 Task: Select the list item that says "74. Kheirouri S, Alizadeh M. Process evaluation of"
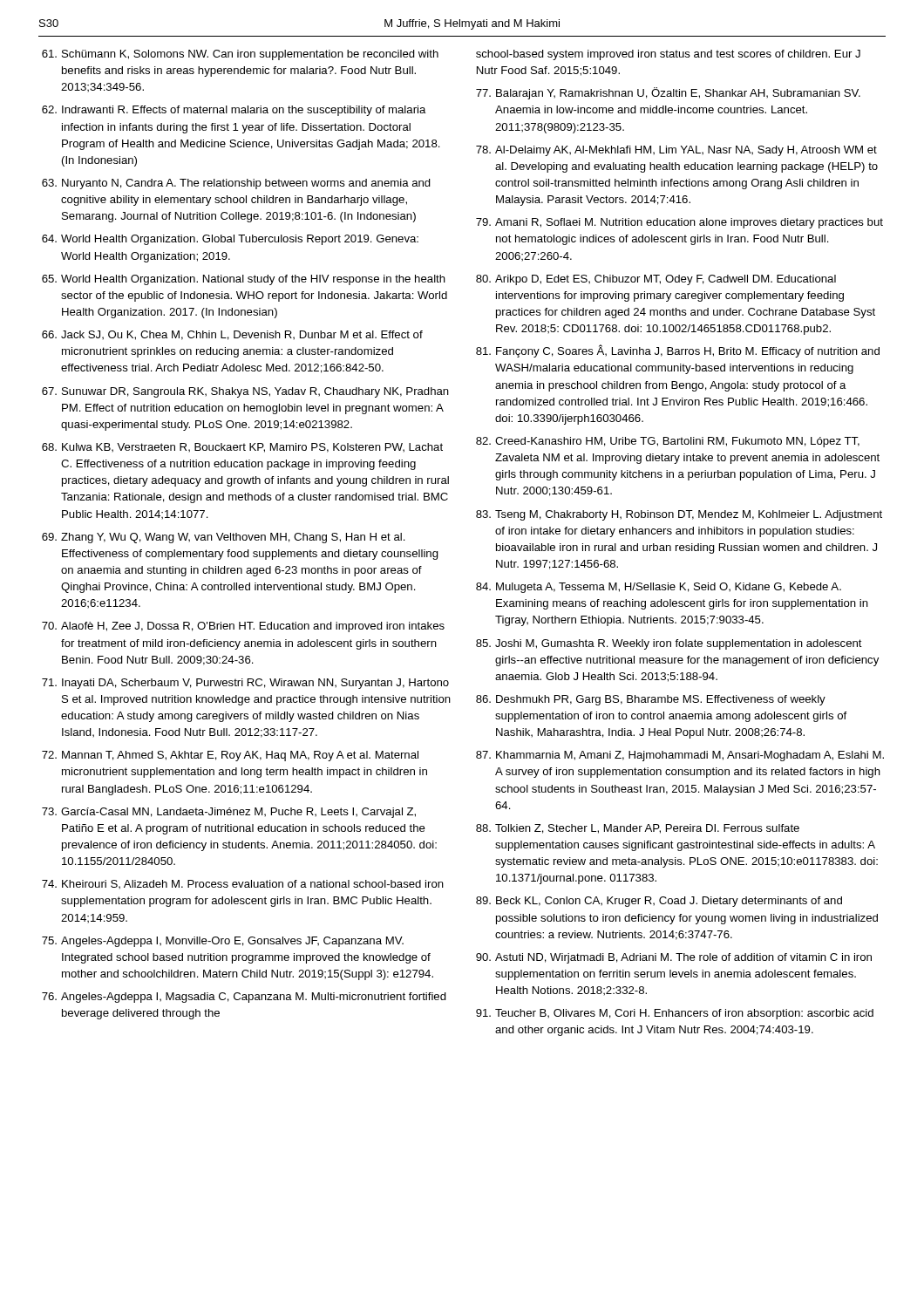tap(245, 901)
